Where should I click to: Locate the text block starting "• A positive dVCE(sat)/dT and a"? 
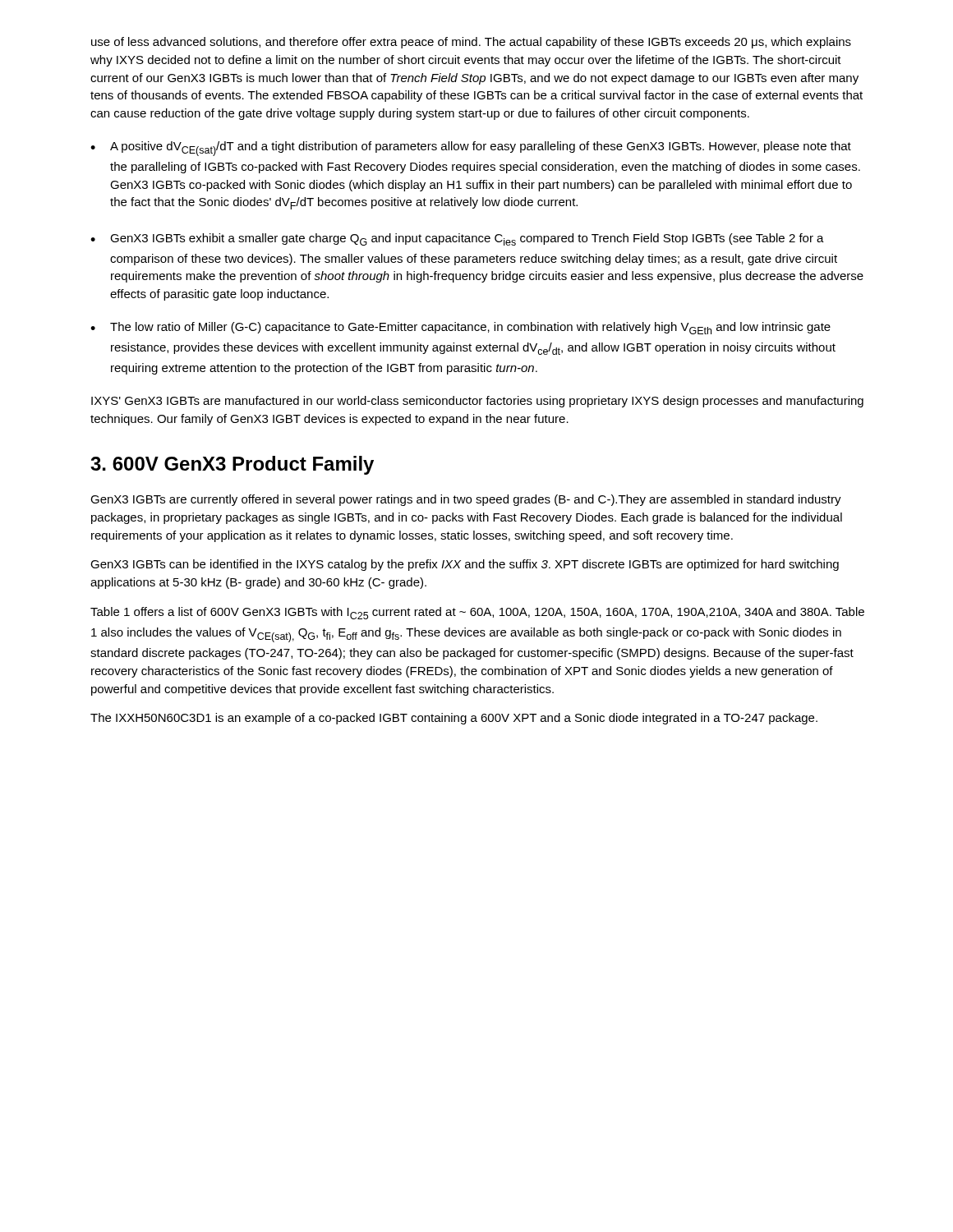(481, 175)
